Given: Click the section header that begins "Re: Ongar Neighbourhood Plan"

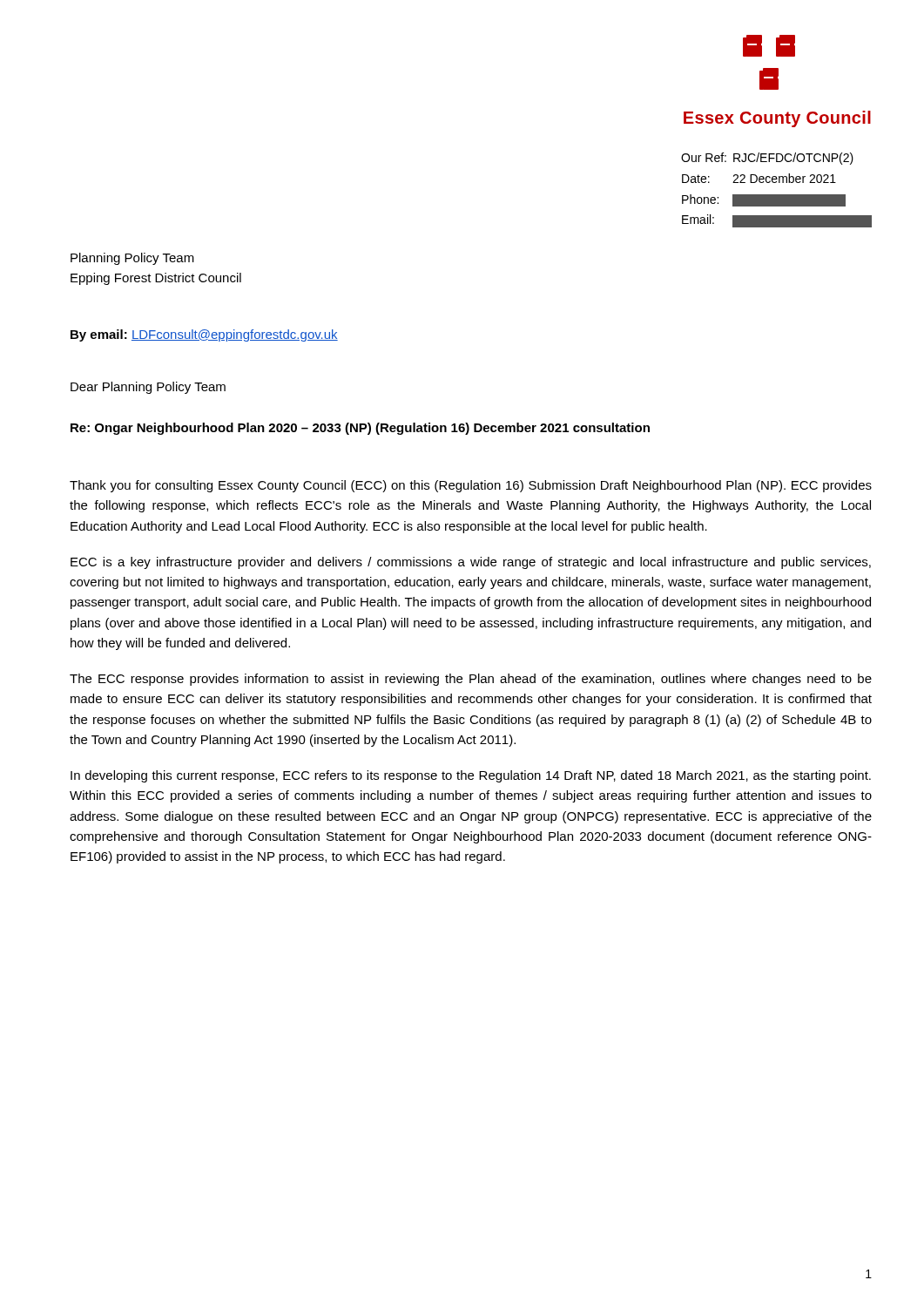Looking at the screenshot, I should 360,427.
